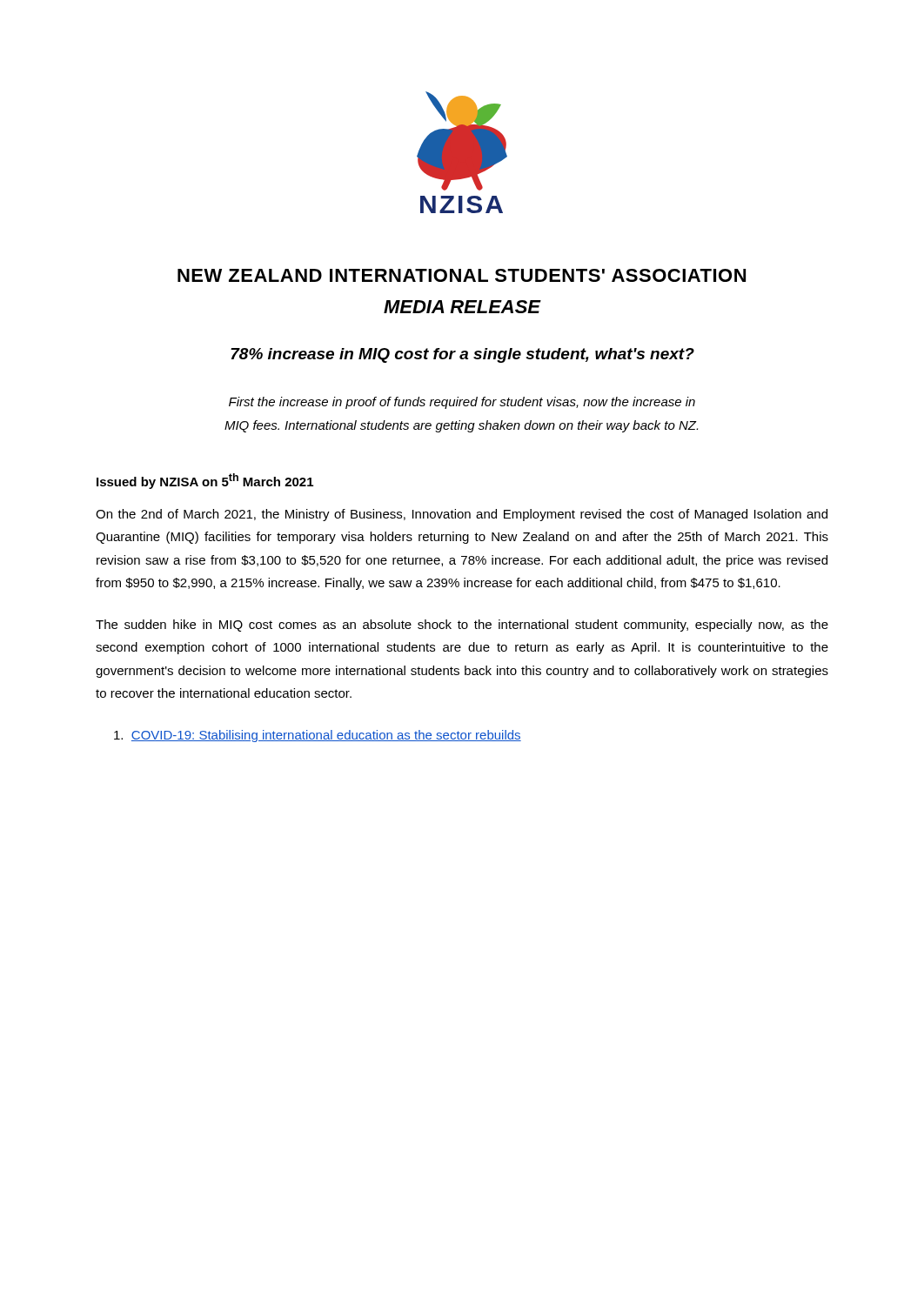Locate the block of text that opens with "On the 2nd of March 2021, the"

[x=462, y=548]
